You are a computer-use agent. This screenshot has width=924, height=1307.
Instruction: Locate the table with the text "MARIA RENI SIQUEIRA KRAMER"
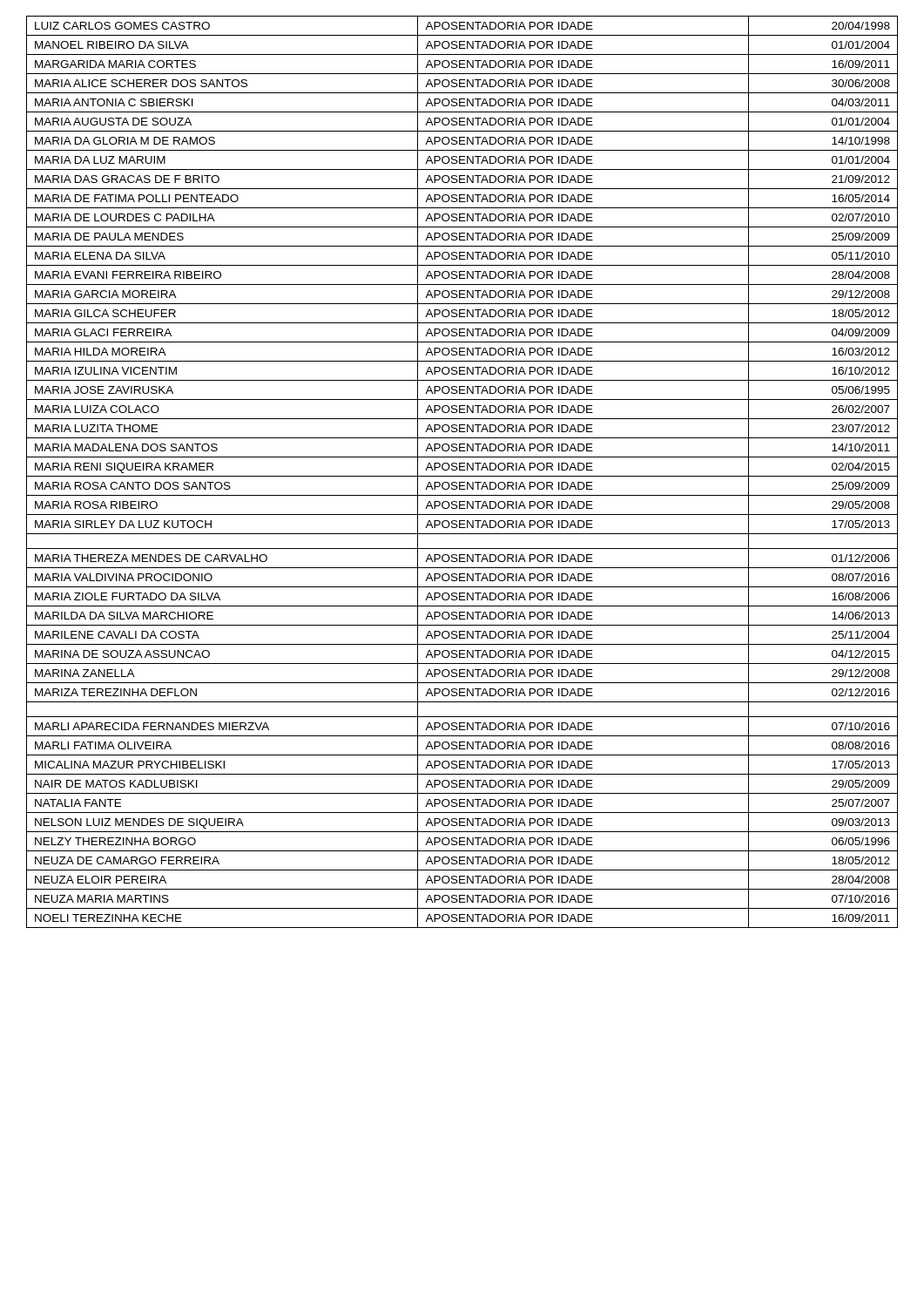(x=462, y=472)
